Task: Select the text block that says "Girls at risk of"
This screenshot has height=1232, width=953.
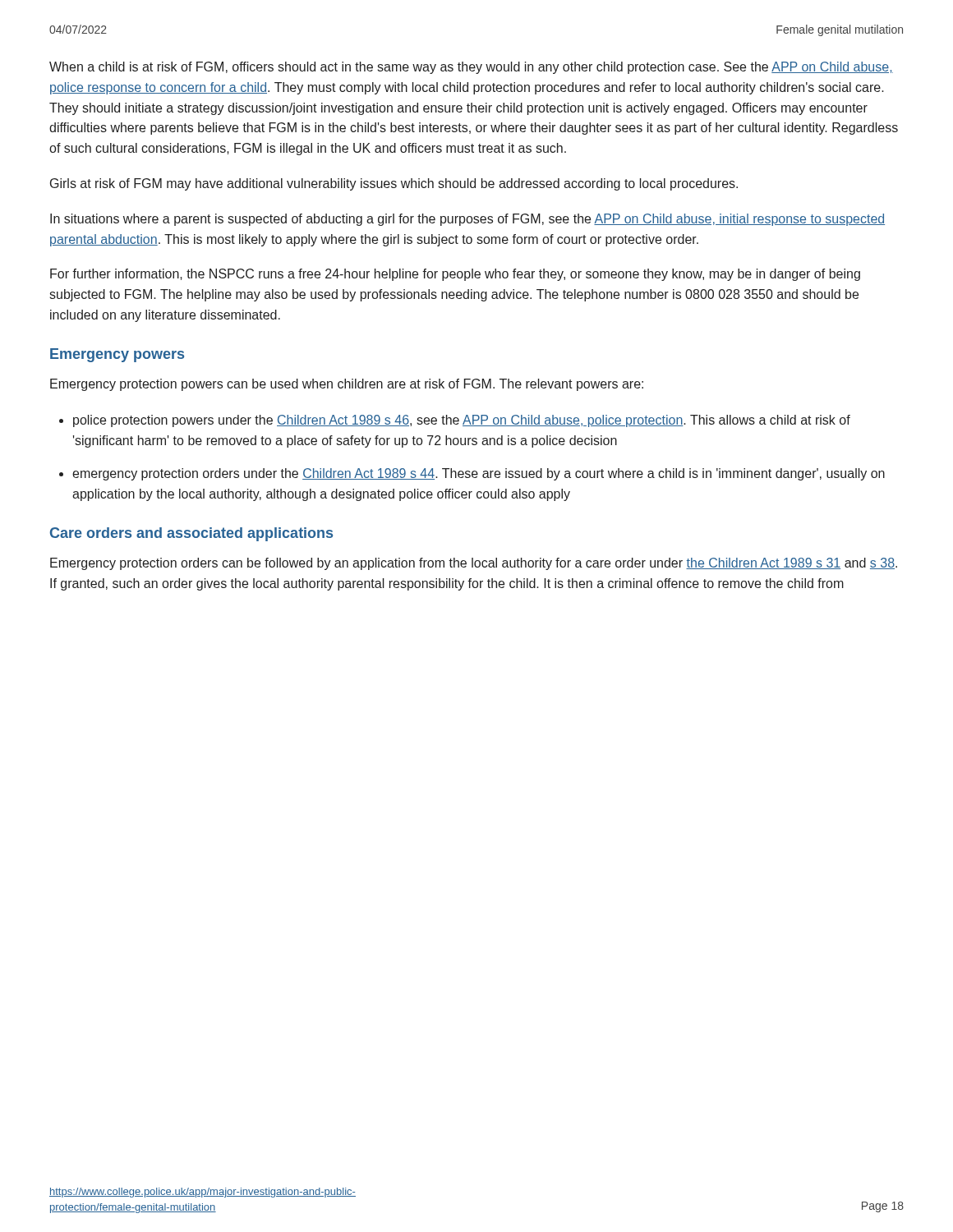Action: point(394,184)
